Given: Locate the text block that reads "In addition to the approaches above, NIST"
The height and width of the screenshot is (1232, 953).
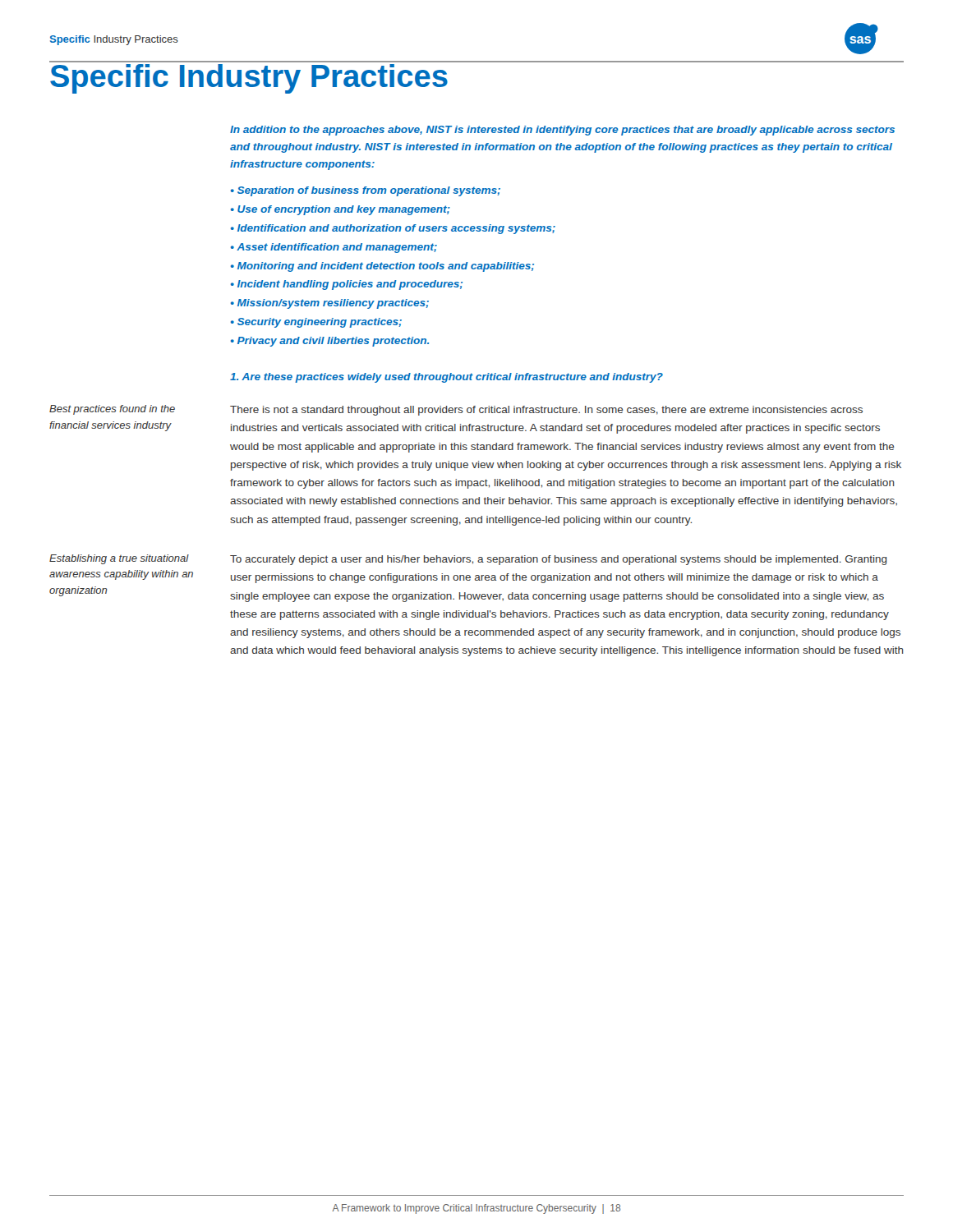Looking at the screenshot, I should click(x=563, y=147).
